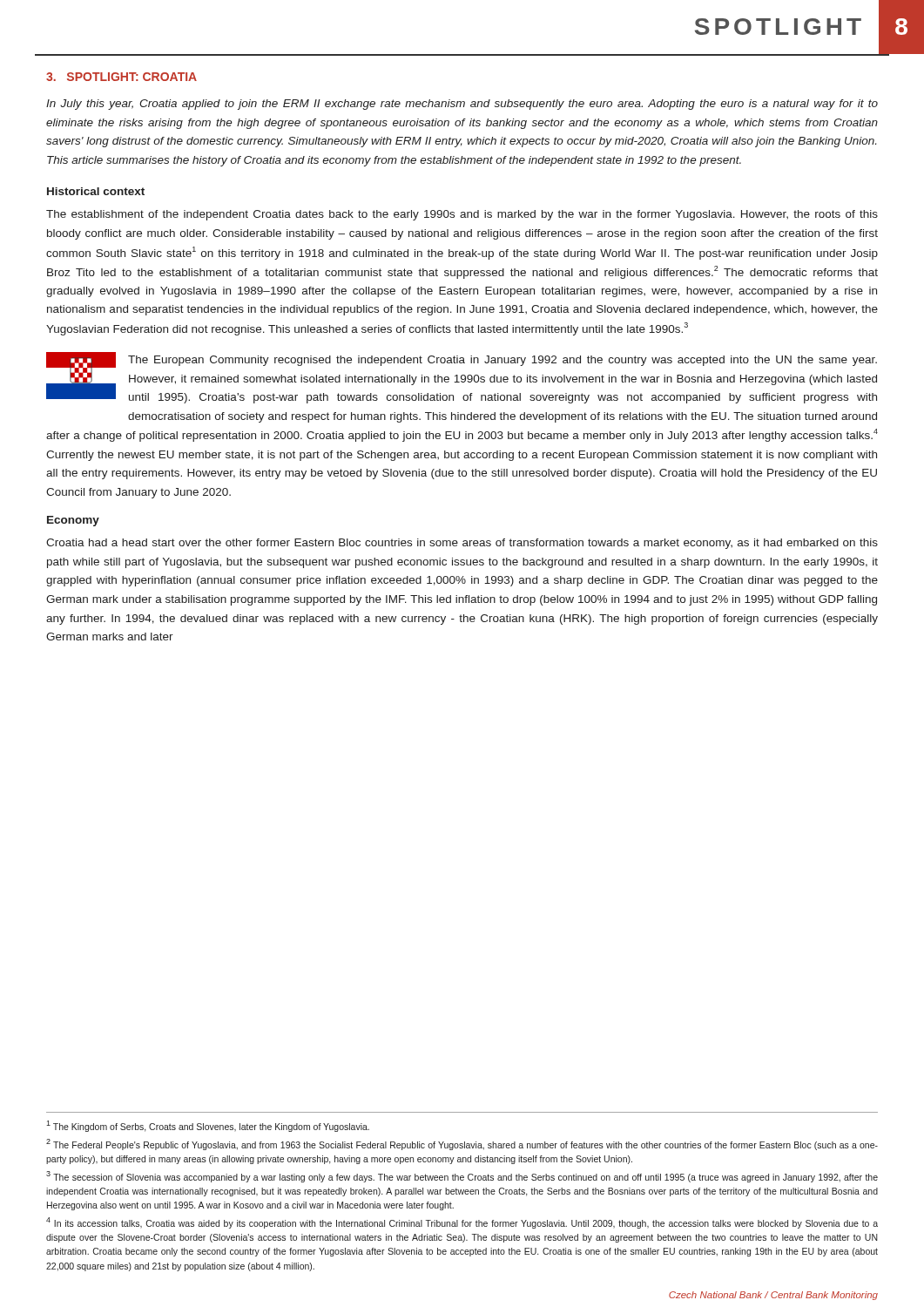924x1307 pixels.
Task: Find the section header that reads "Historical context"
Action: (95, 192)
